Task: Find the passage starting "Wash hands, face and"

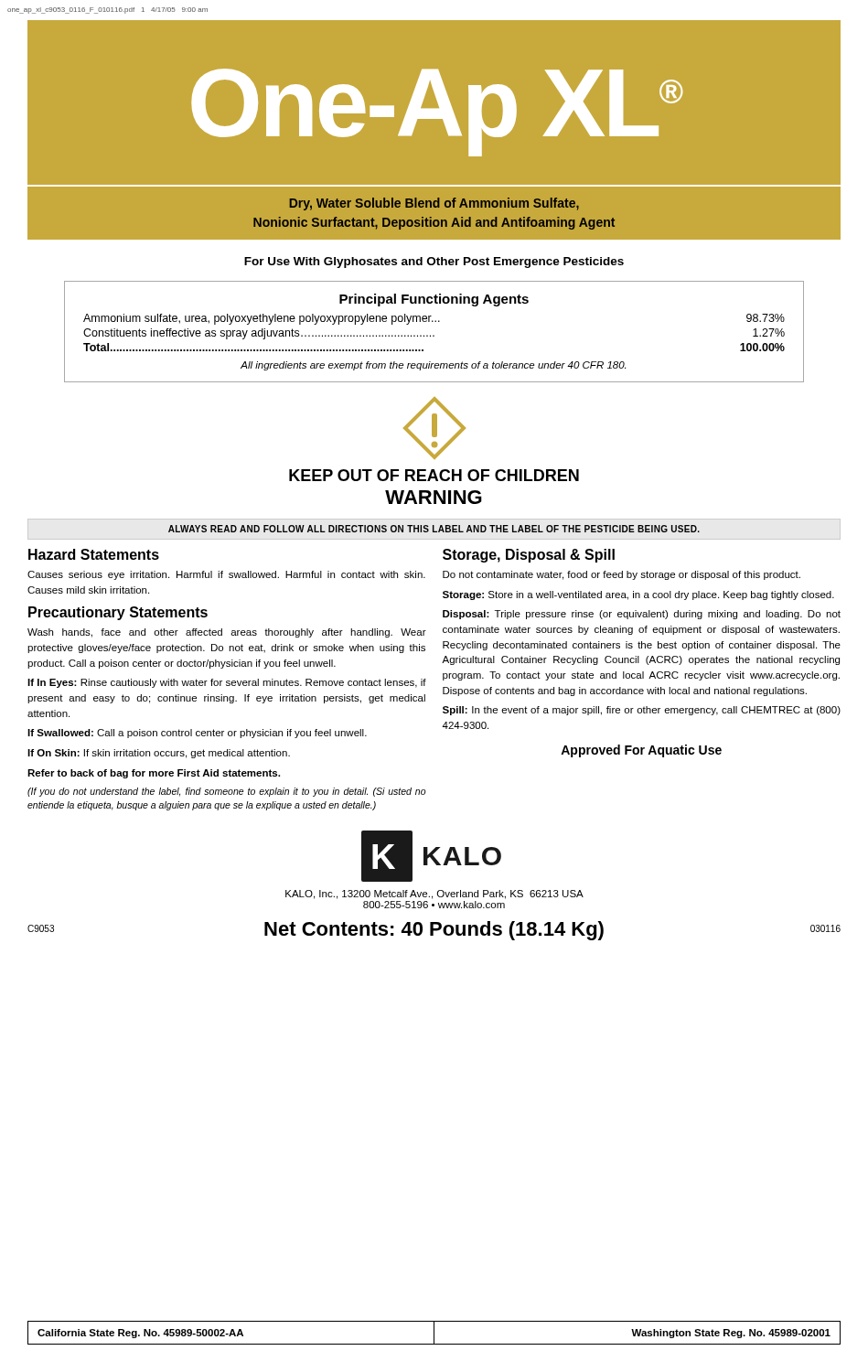Action: (x=227, y=648)
